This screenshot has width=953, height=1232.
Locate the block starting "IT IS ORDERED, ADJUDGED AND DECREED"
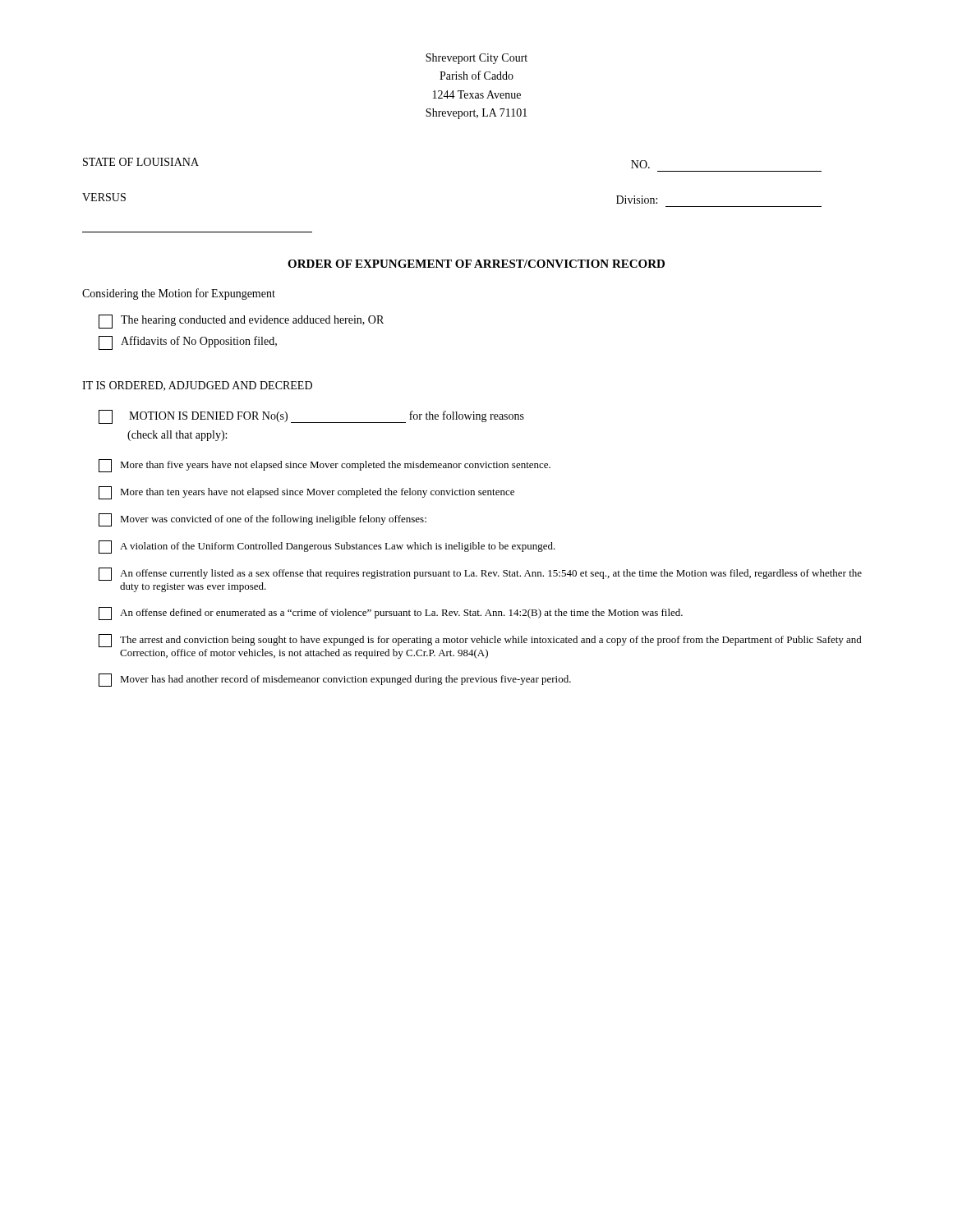tap(197, 385)
